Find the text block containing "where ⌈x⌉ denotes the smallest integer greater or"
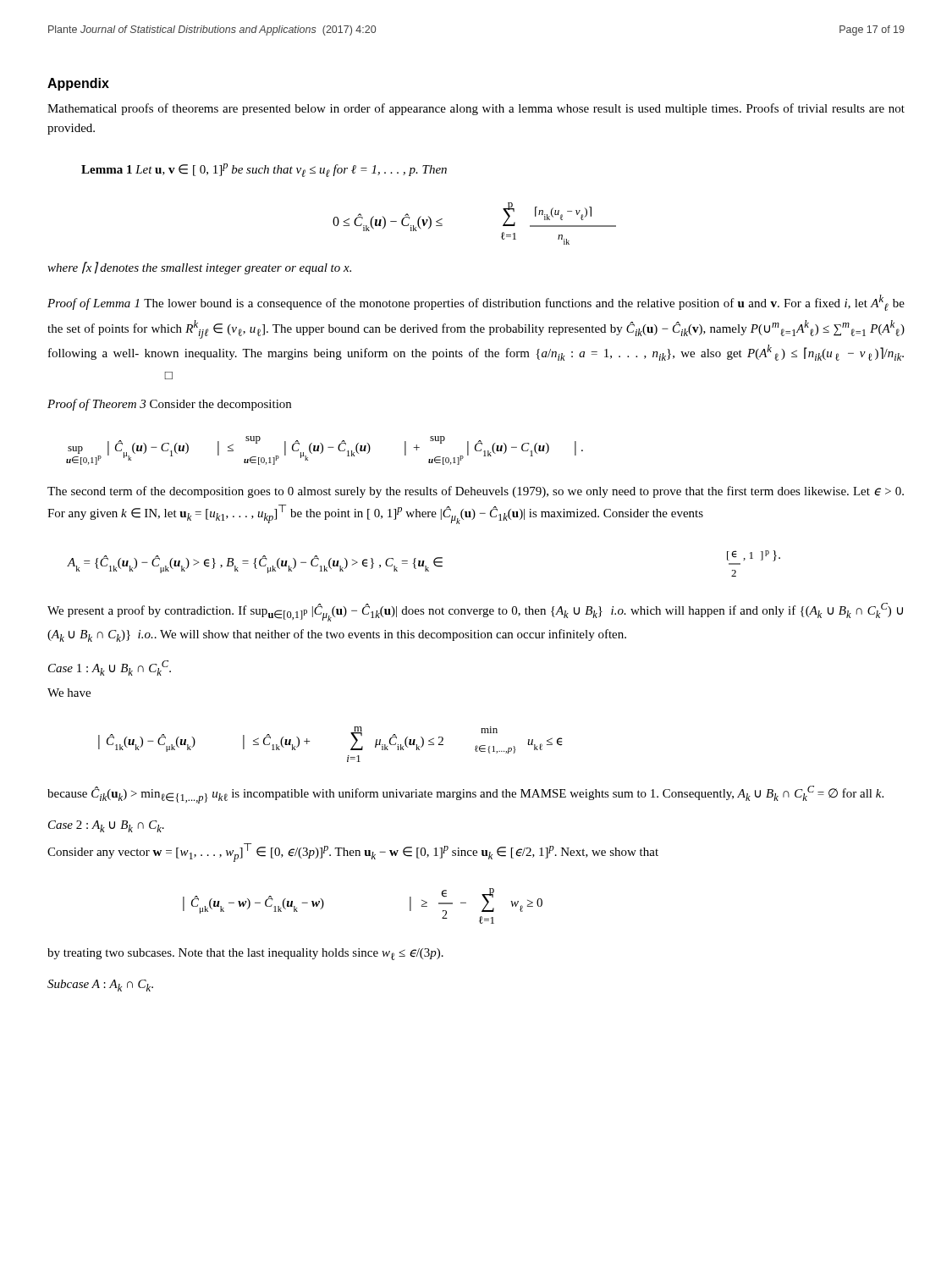The height and width of the screenshot is (1270, 952). pyautogui.click(x=200, y=267)
